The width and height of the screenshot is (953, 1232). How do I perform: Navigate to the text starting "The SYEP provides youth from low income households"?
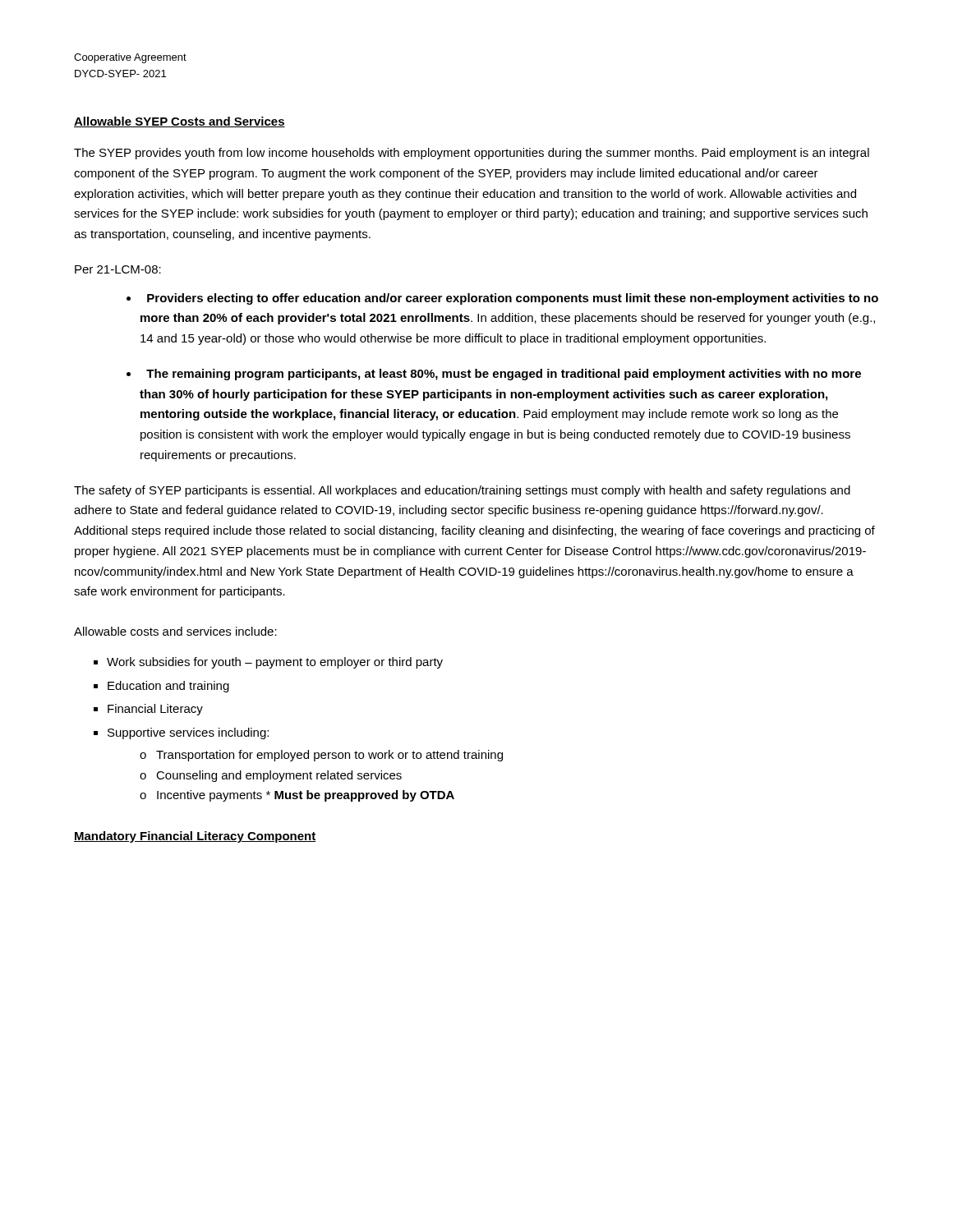click(x=472, y=193)
